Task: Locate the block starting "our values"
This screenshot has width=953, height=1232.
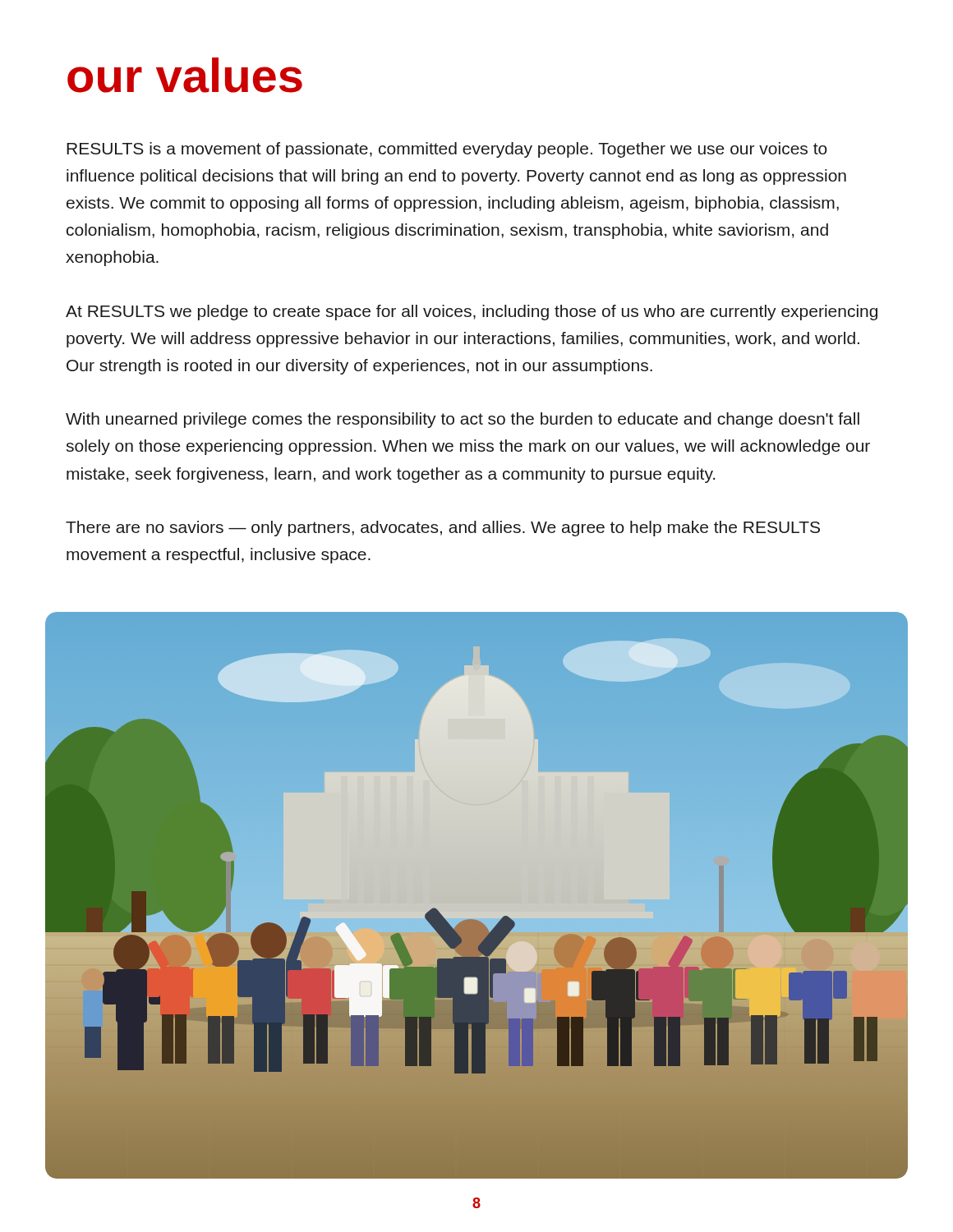Action: [185, 75]
